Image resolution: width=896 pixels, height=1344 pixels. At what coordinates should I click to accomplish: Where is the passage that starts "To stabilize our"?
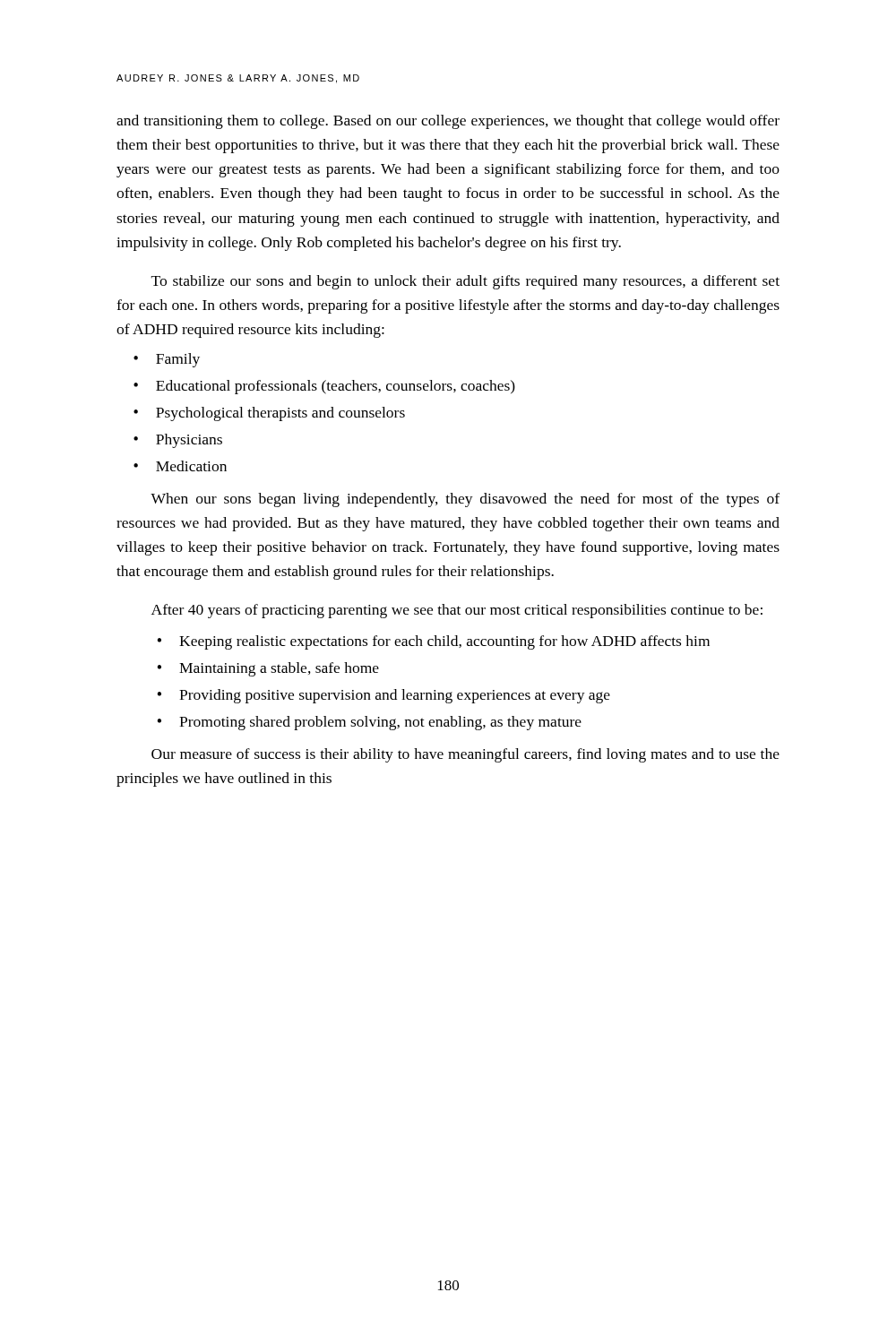pyautogui.click(x=448, y=305)
